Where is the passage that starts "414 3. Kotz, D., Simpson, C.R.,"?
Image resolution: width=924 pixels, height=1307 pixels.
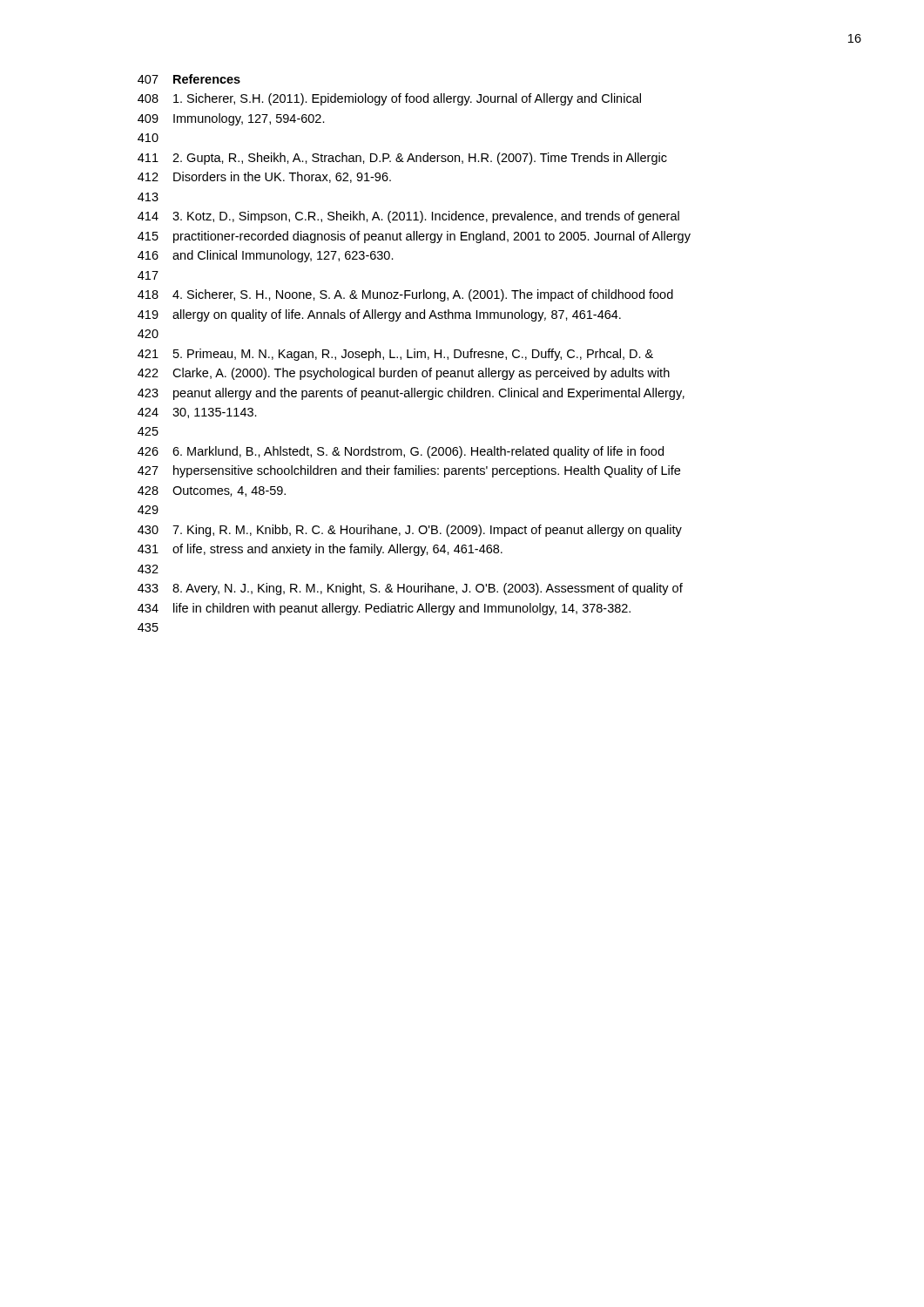click(479, 236)
